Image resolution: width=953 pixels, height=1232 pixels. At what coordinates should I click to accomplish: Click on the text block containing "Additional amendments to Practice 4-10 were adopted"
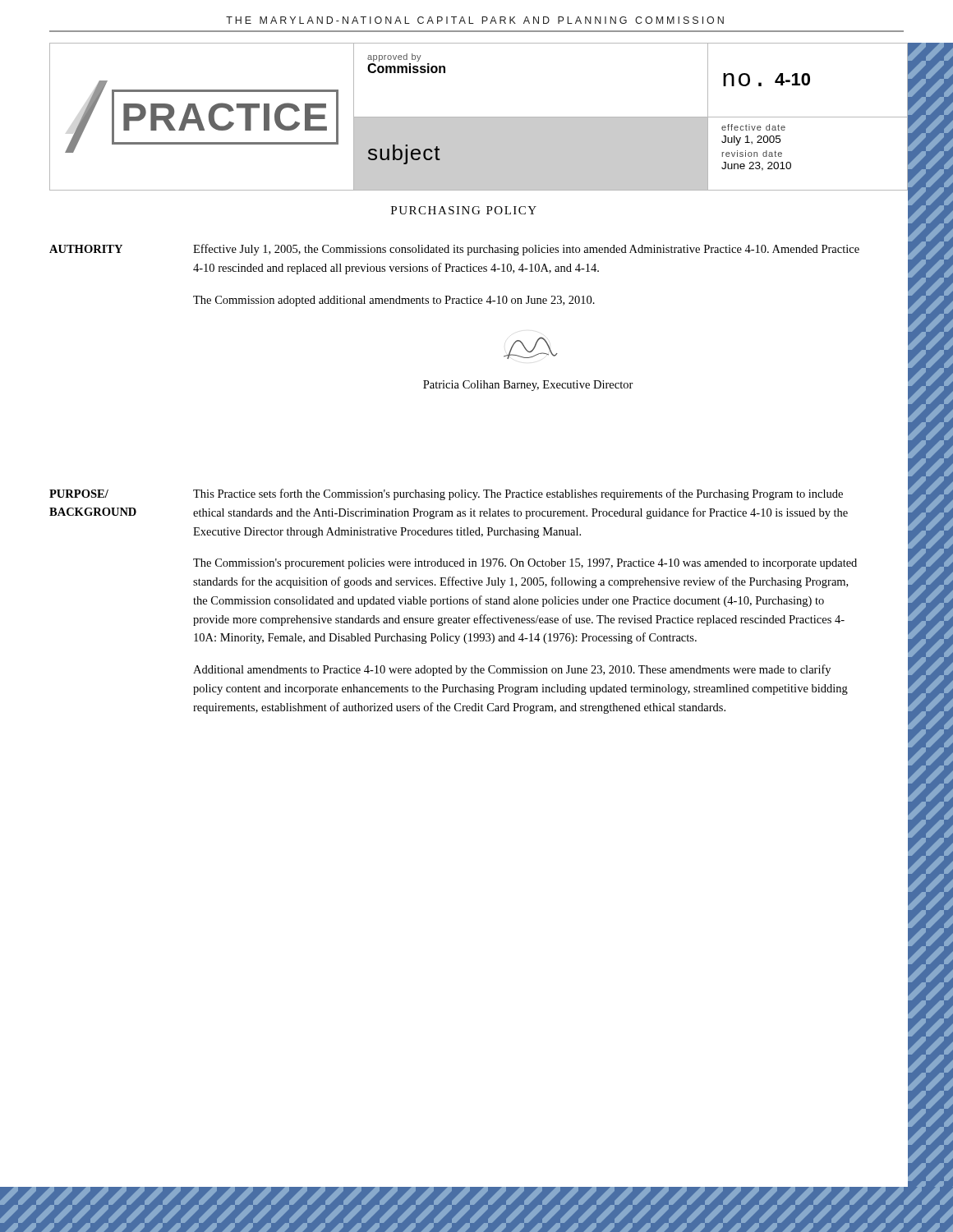520,688
